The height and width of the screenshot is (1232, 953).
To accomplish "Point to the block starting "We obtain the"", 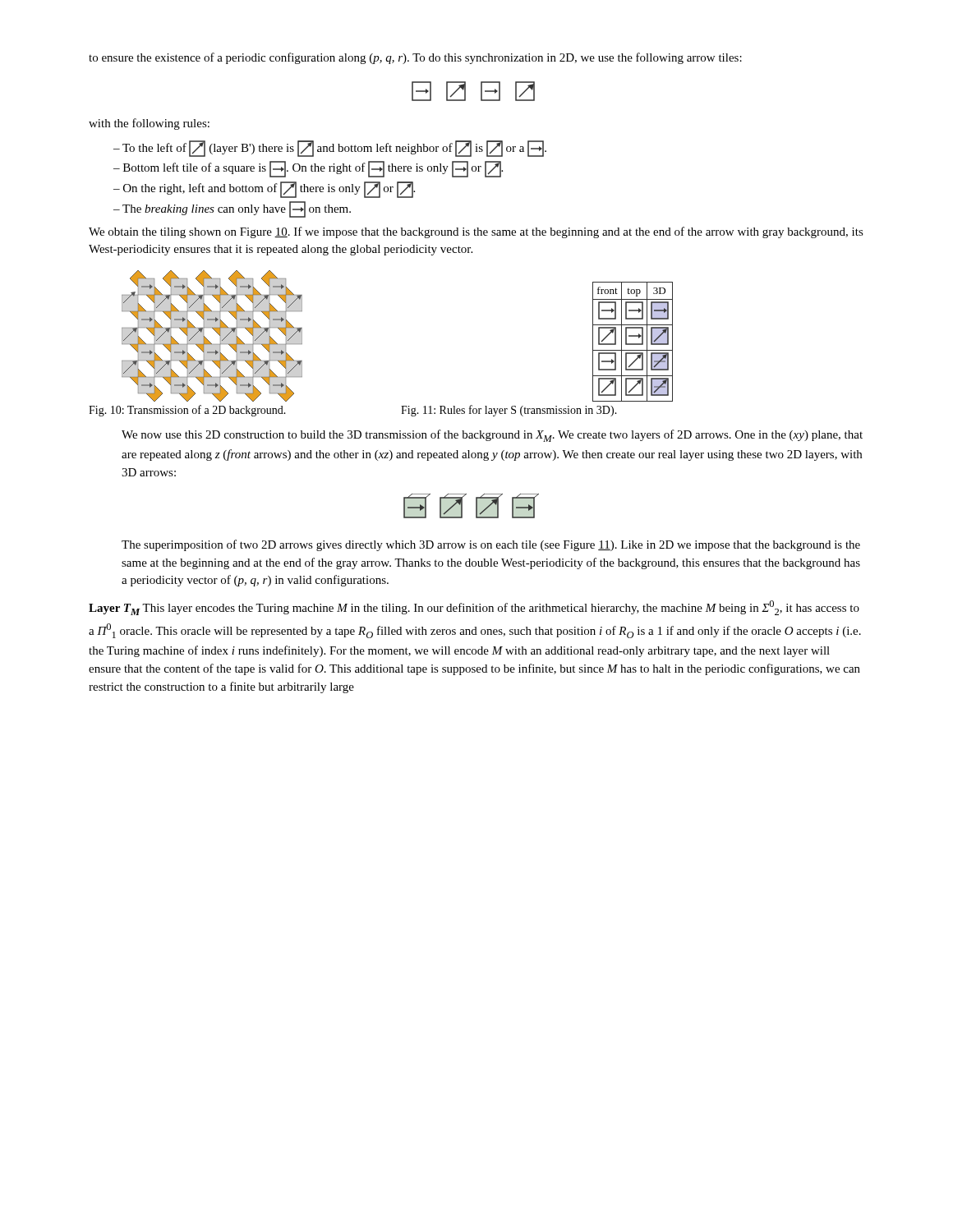I will tap(476, 241).
